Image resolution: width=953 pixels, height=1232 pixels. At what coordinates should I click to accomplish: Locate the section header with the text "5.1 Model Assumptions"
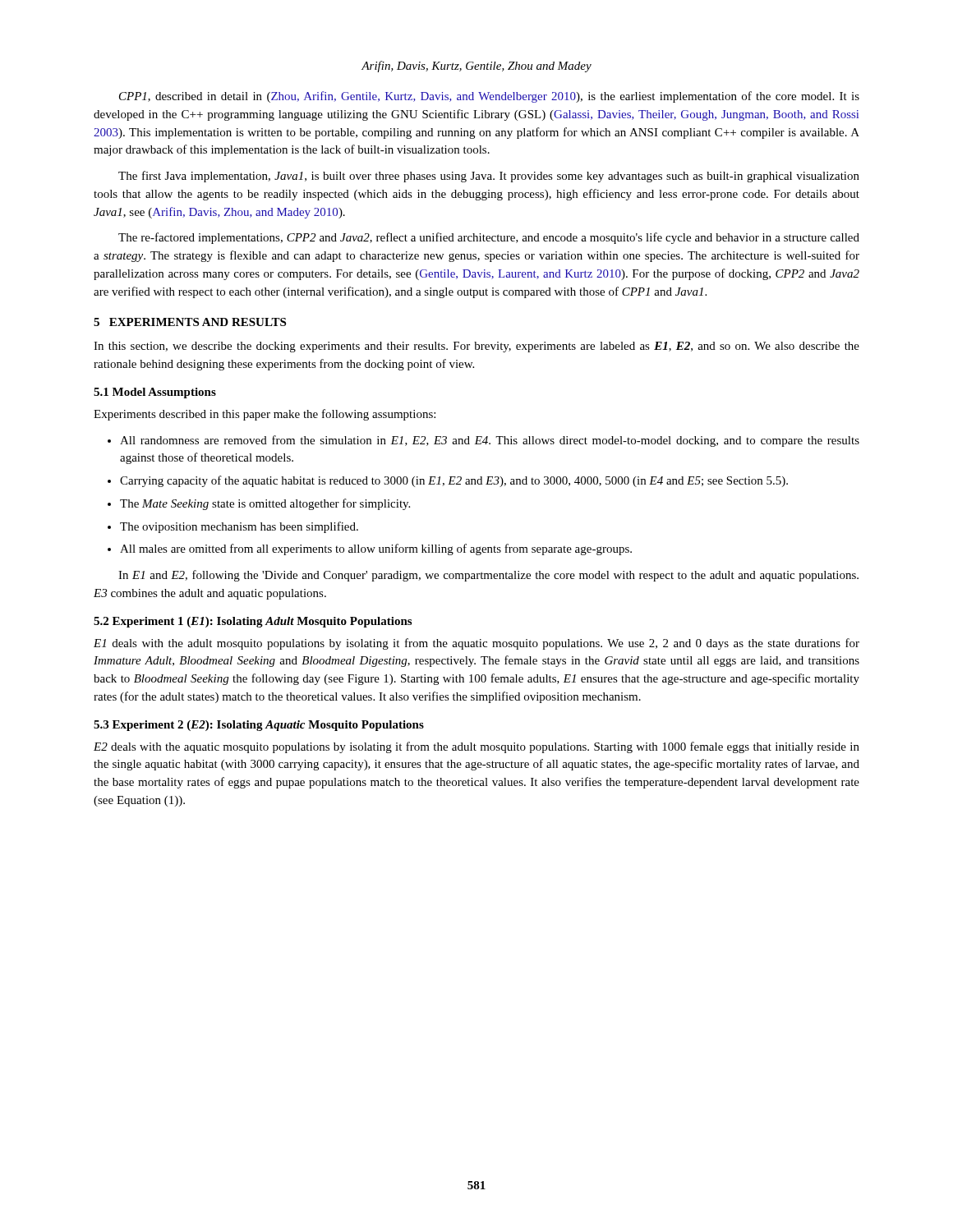(155, 392)
